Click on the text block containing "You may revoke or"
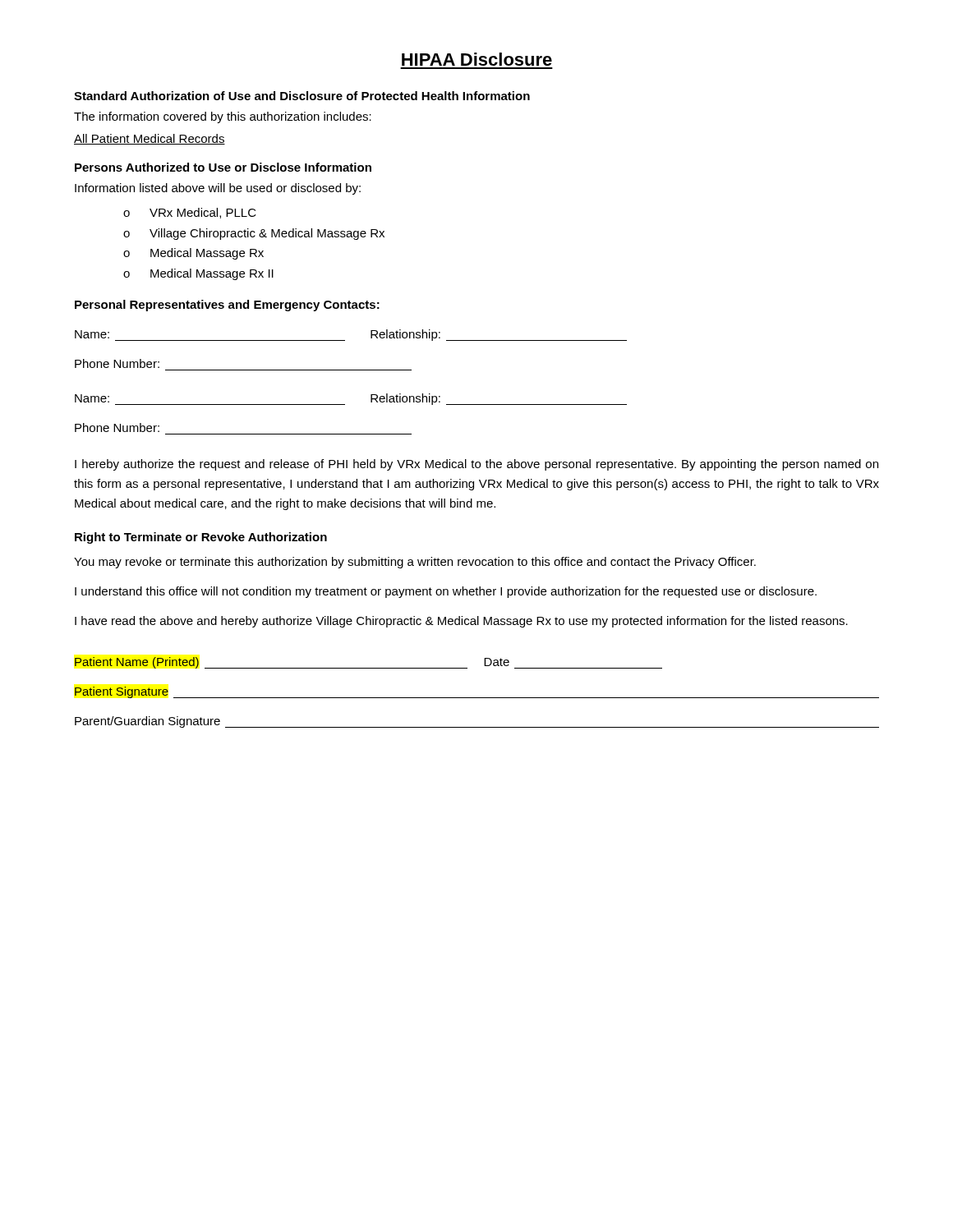 click(x=415, y=561)
